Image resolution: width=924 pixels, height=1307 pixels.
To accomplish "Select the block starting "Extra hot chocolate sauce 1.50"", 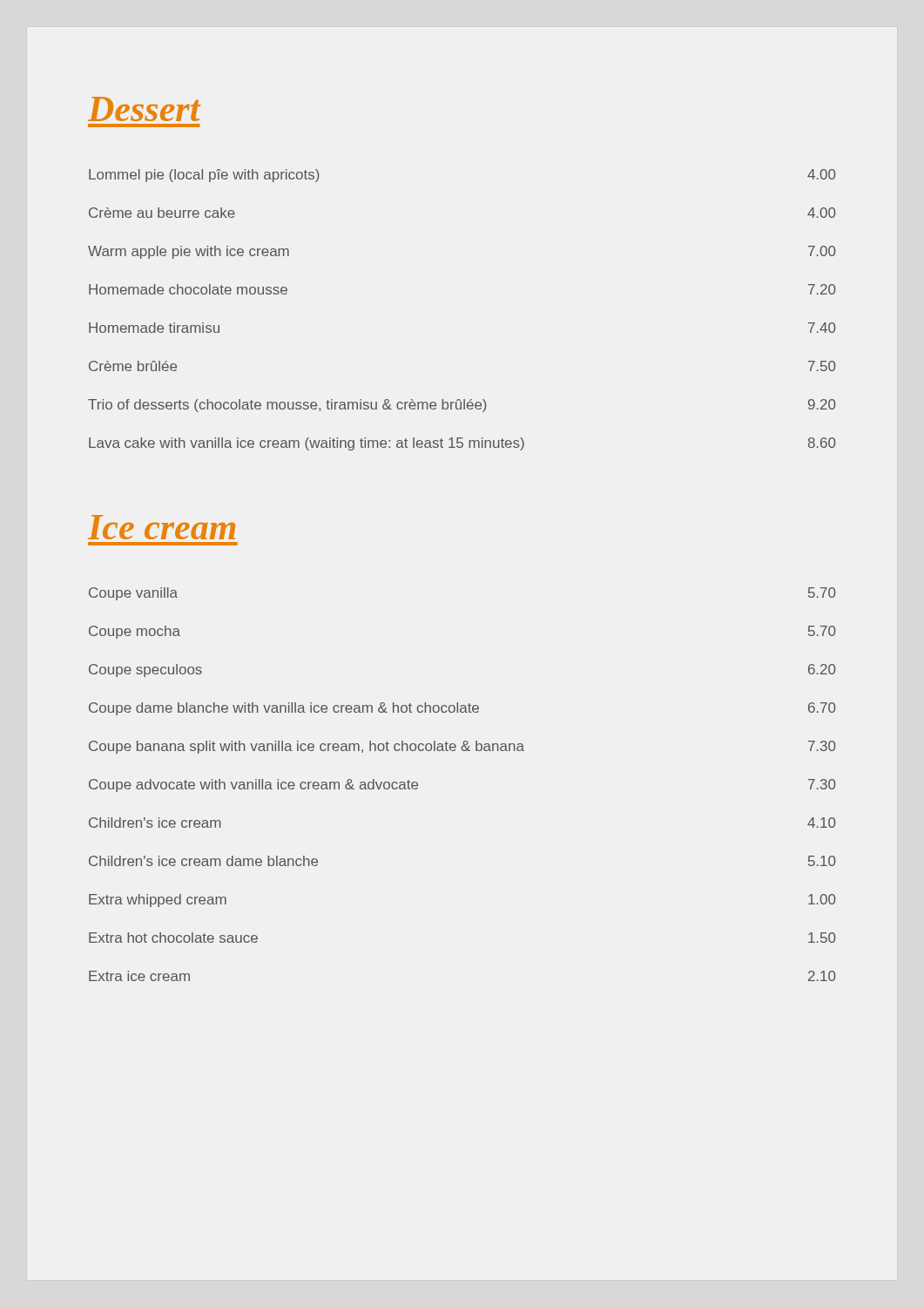I will pyautogui.click(x=169, y=937).
